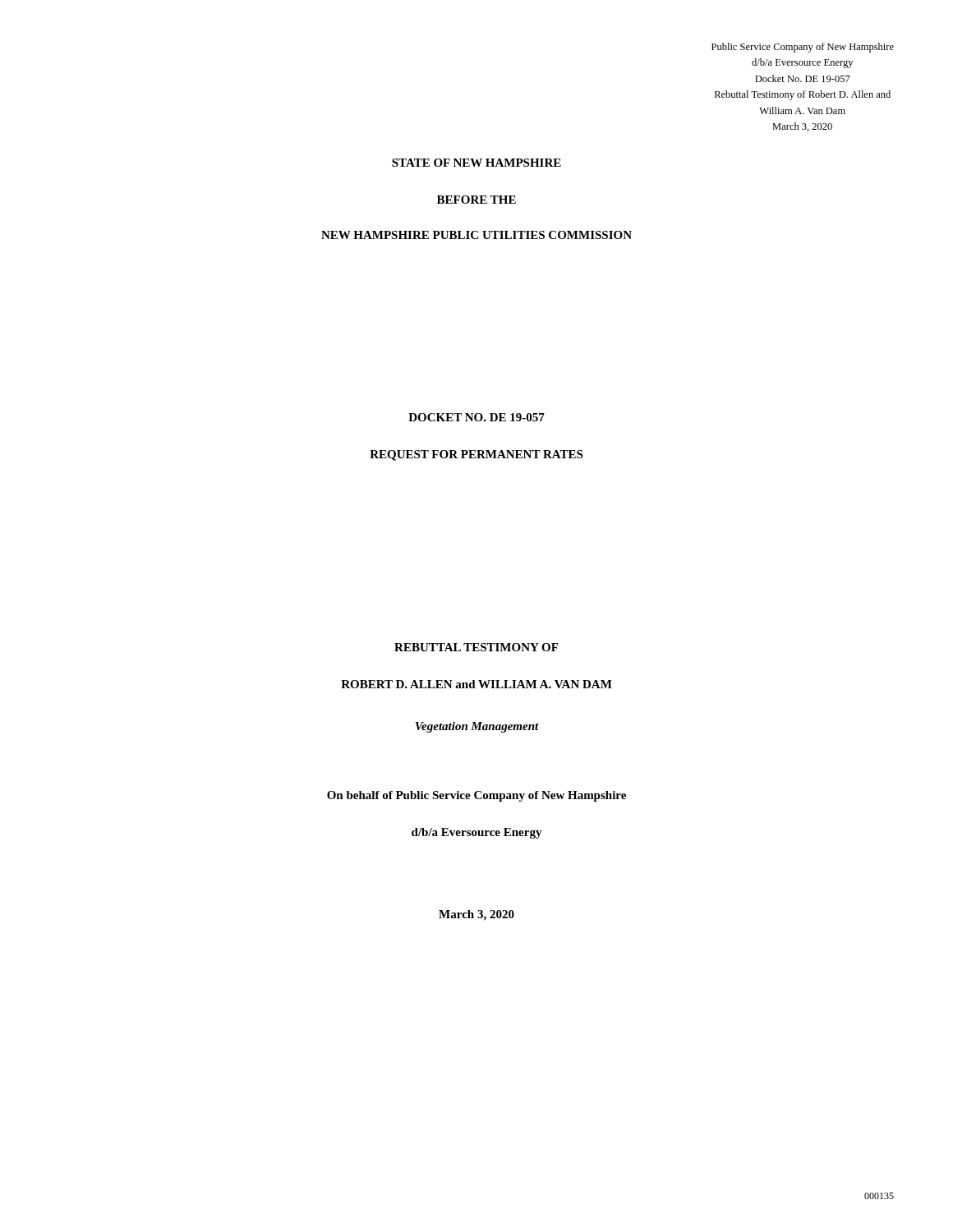Locate the text "Vegetation Management"
Image resolution: width=953 pixels, height=1232 pixels.
pyautogui.click(x=476, y=726)
